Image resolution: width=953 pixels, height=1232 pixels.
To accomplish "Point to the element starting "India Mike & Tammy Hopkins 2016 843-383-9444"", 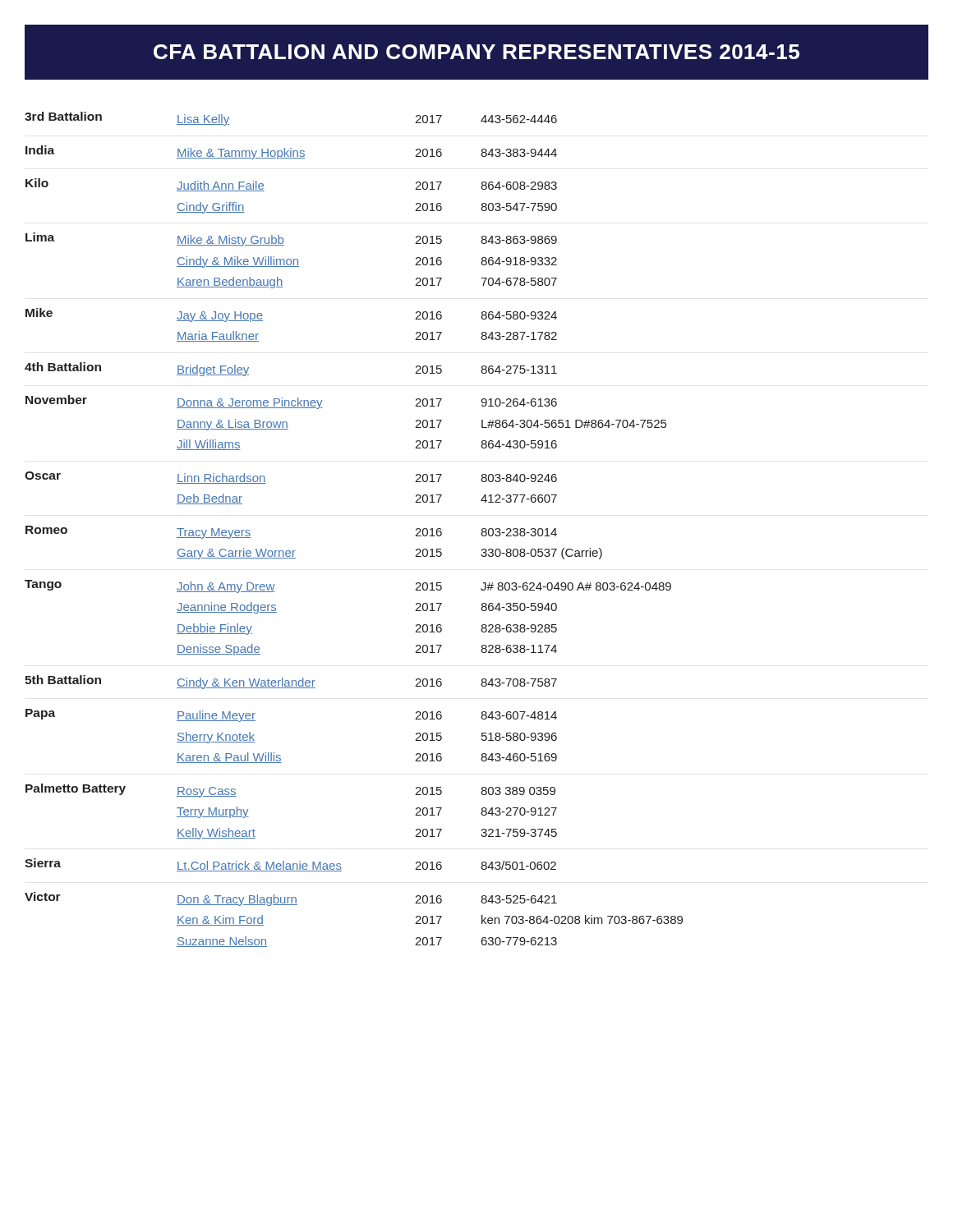I will coord(476,152).
